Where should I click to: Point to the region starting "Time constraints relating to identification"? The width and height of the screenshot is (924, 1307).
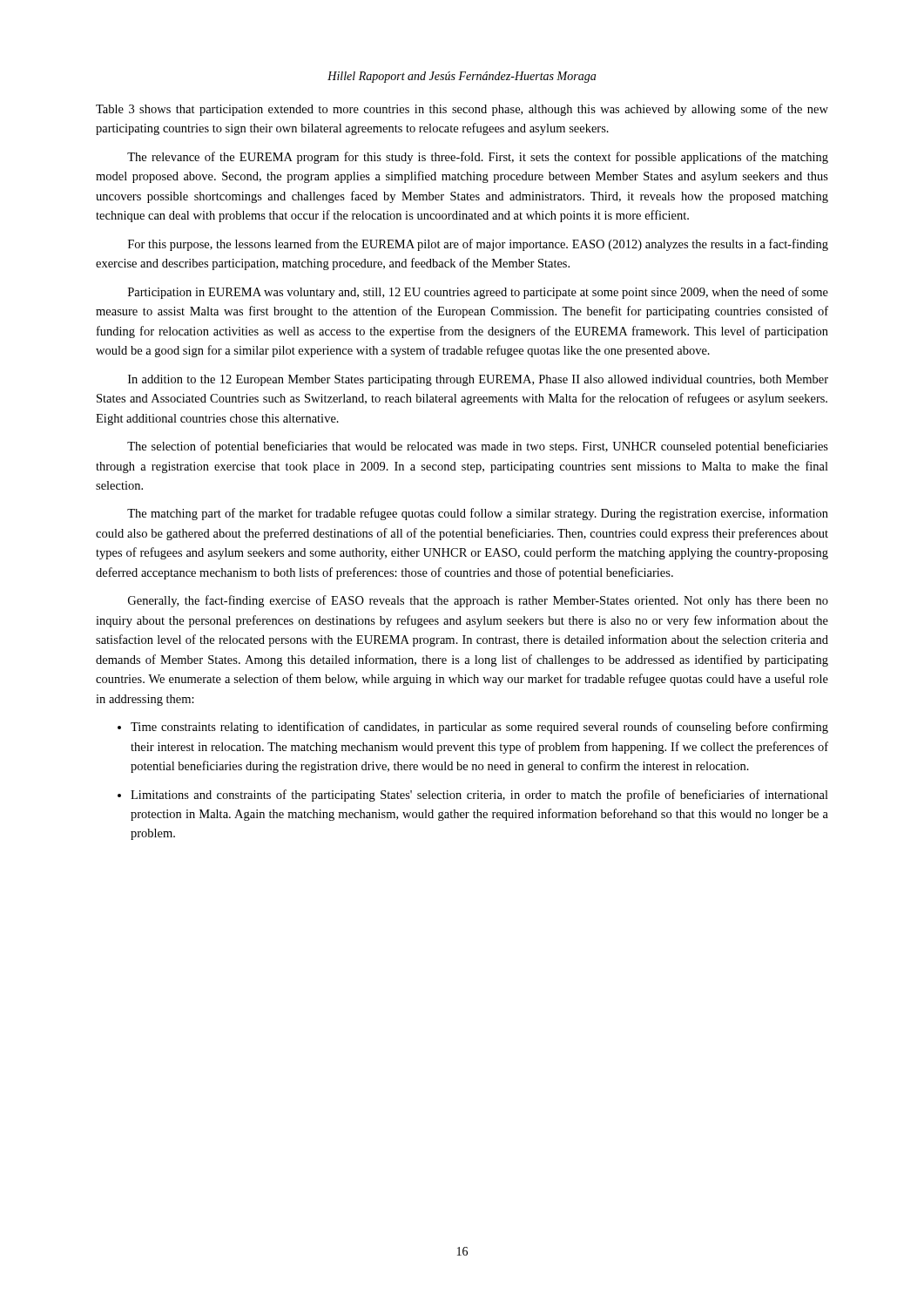tap(479, 747)
